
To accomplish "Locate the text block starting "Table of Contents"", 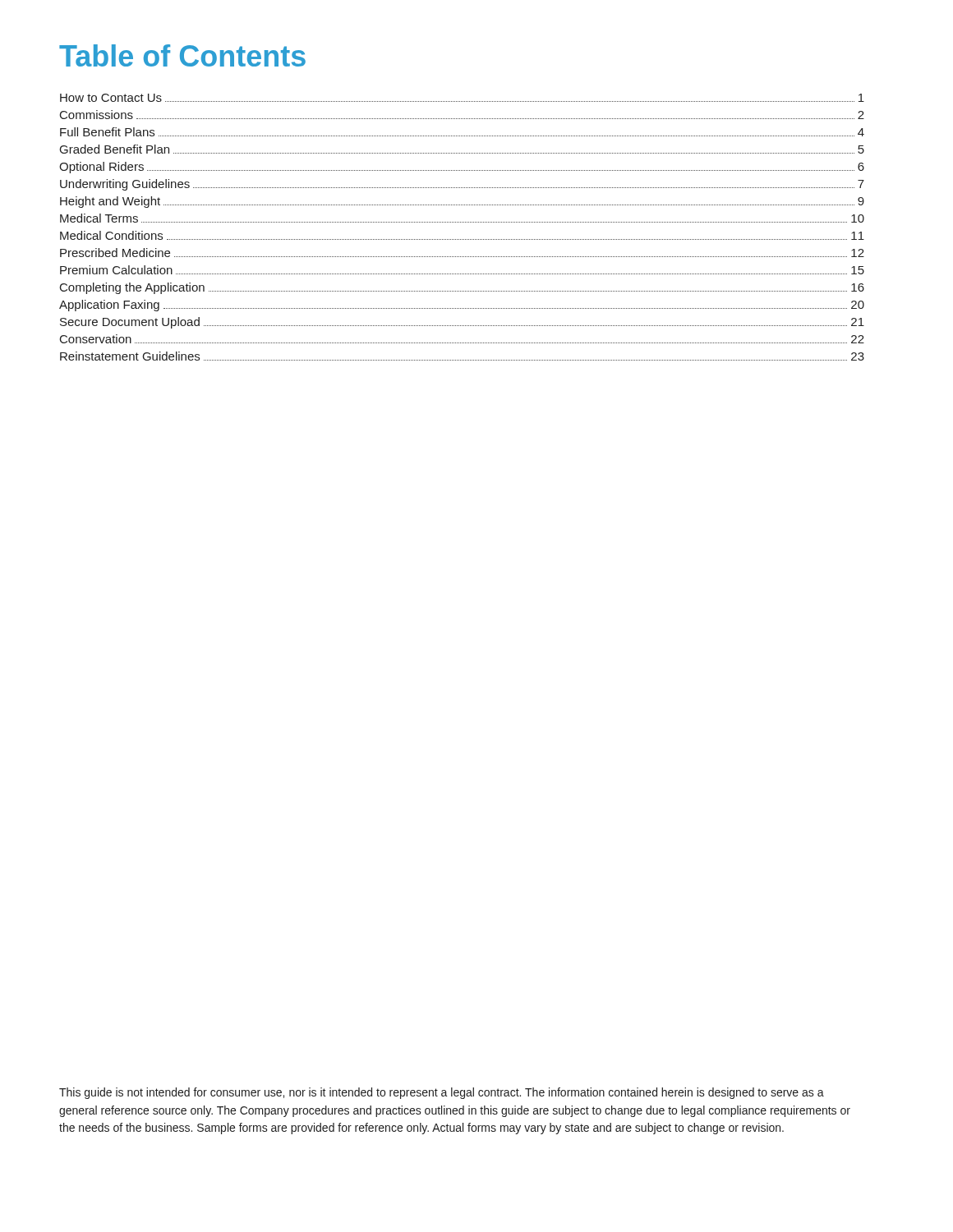I will 183,57.
